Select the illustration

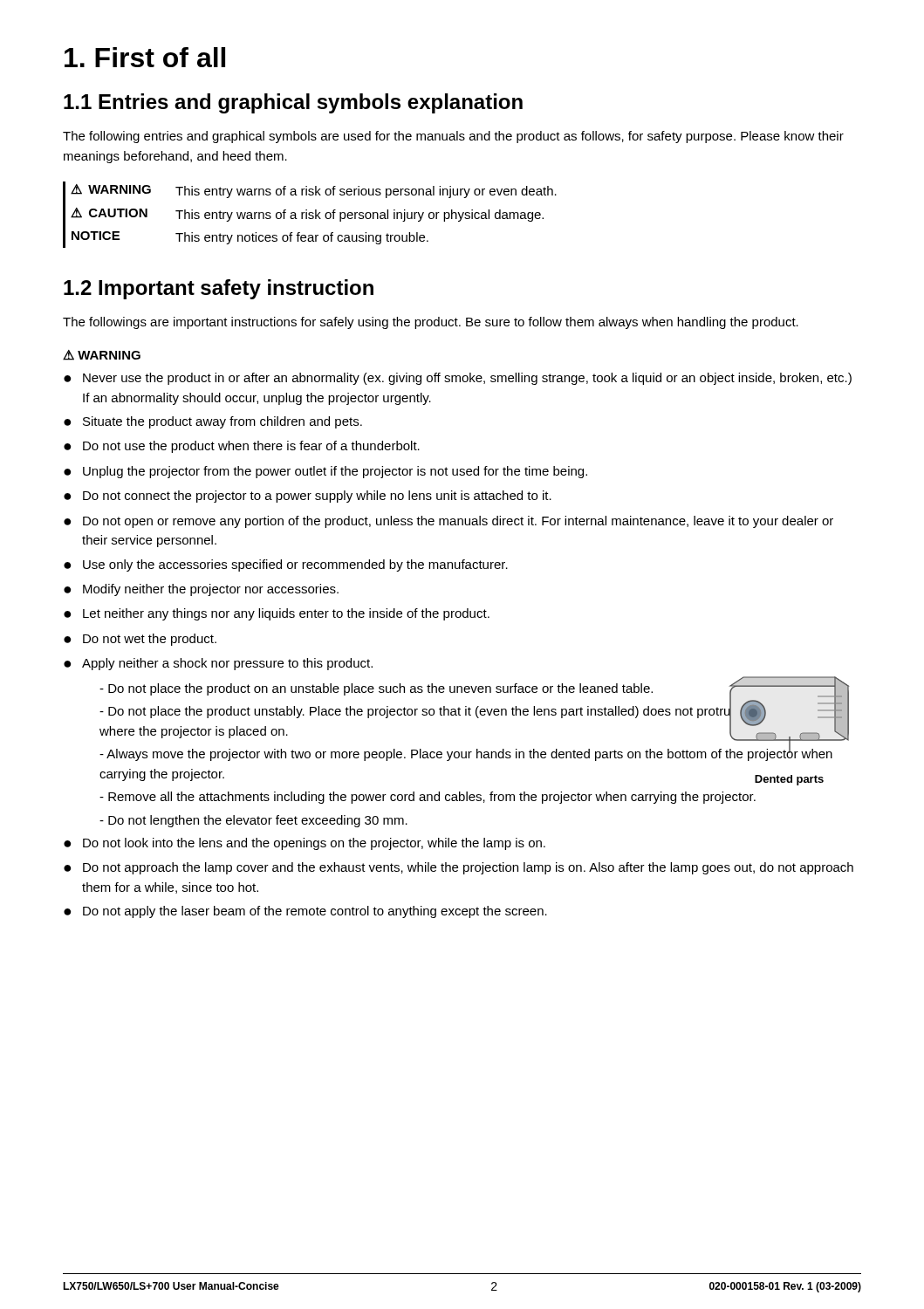point(789,727)
